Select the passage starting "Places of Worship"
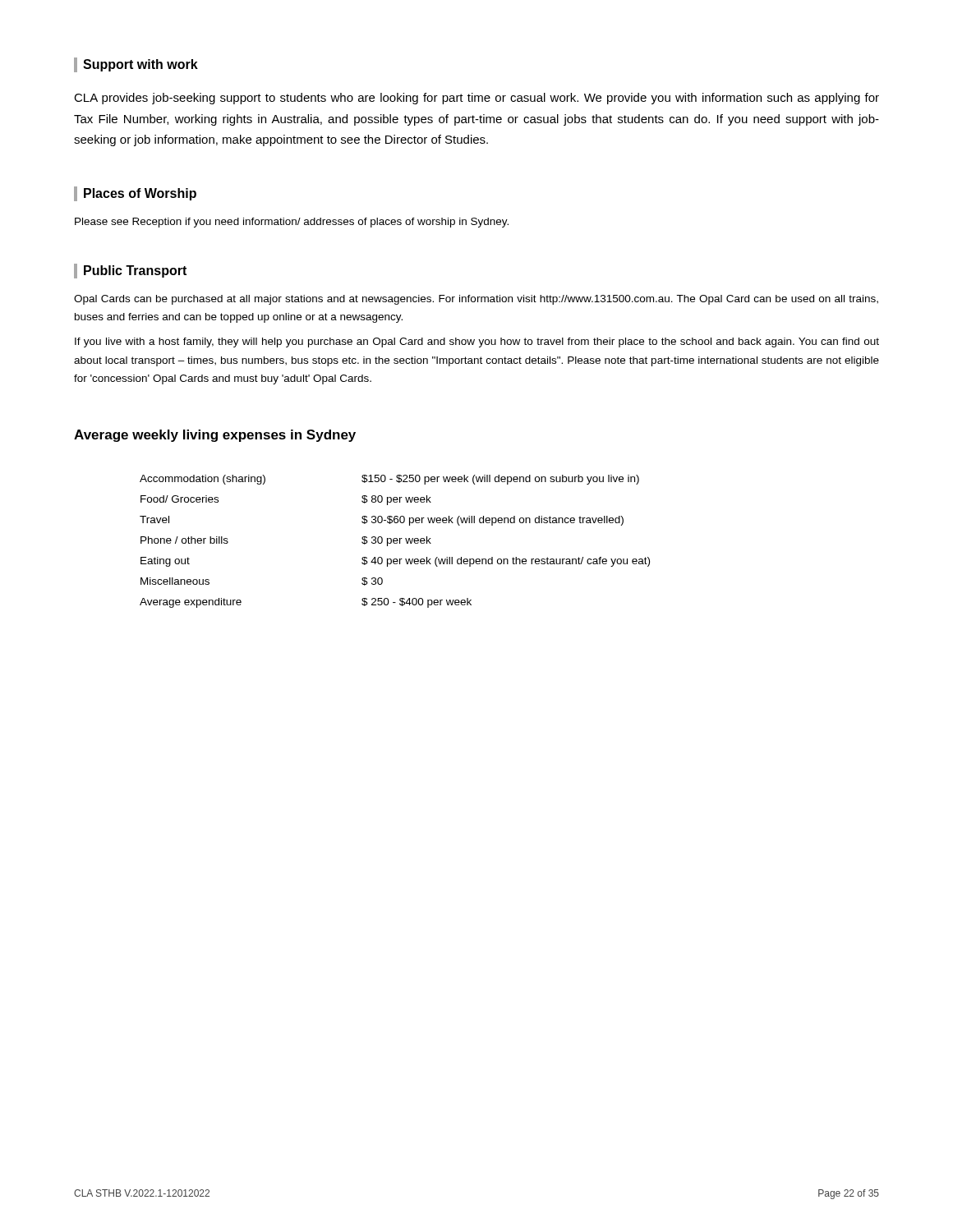The height and width of the screenshot is (1232, 953). tap(140, 193)
